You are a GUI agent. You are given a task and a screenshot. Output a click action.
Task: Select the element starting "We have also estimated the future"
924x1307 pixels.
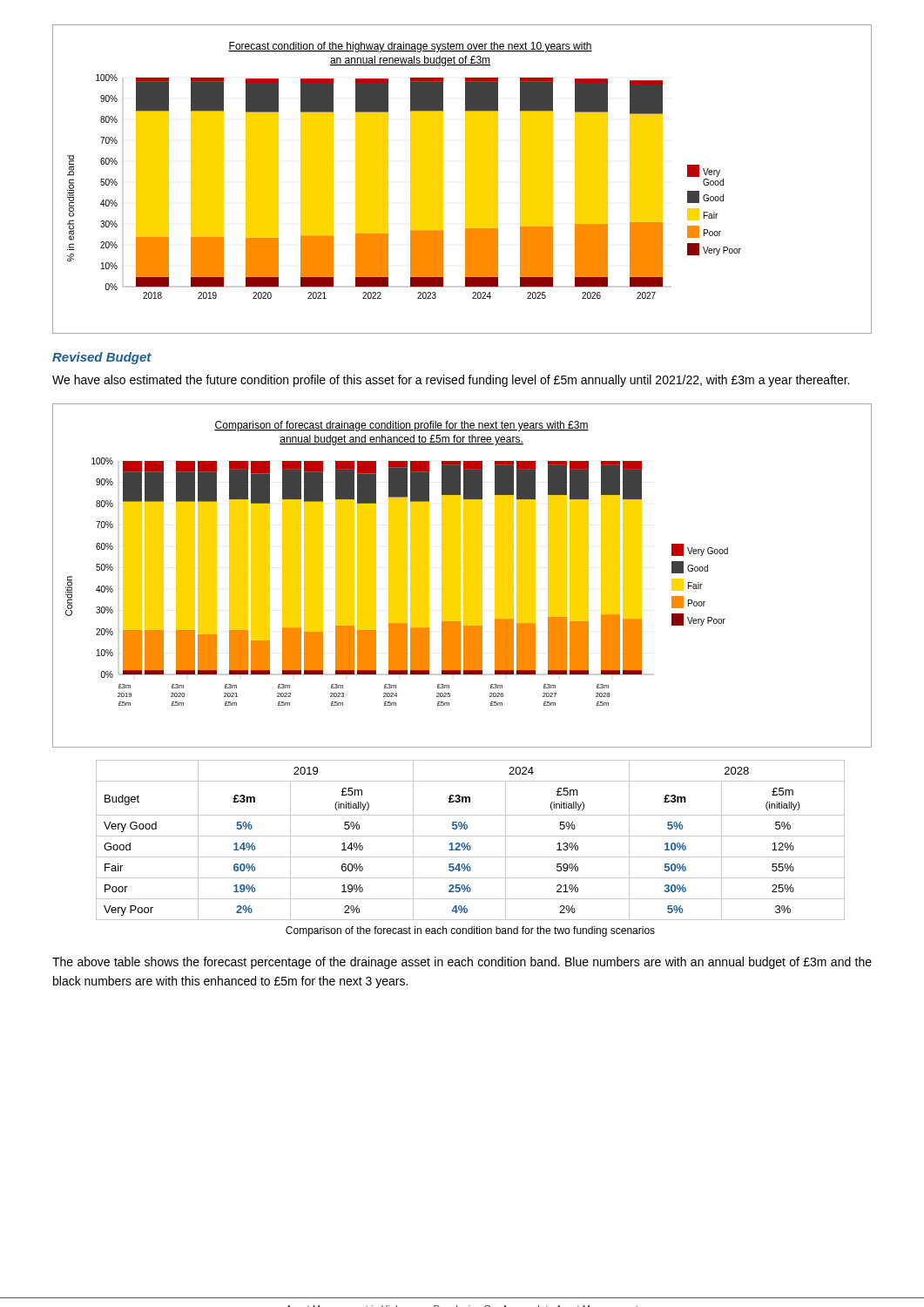(451, 380)
